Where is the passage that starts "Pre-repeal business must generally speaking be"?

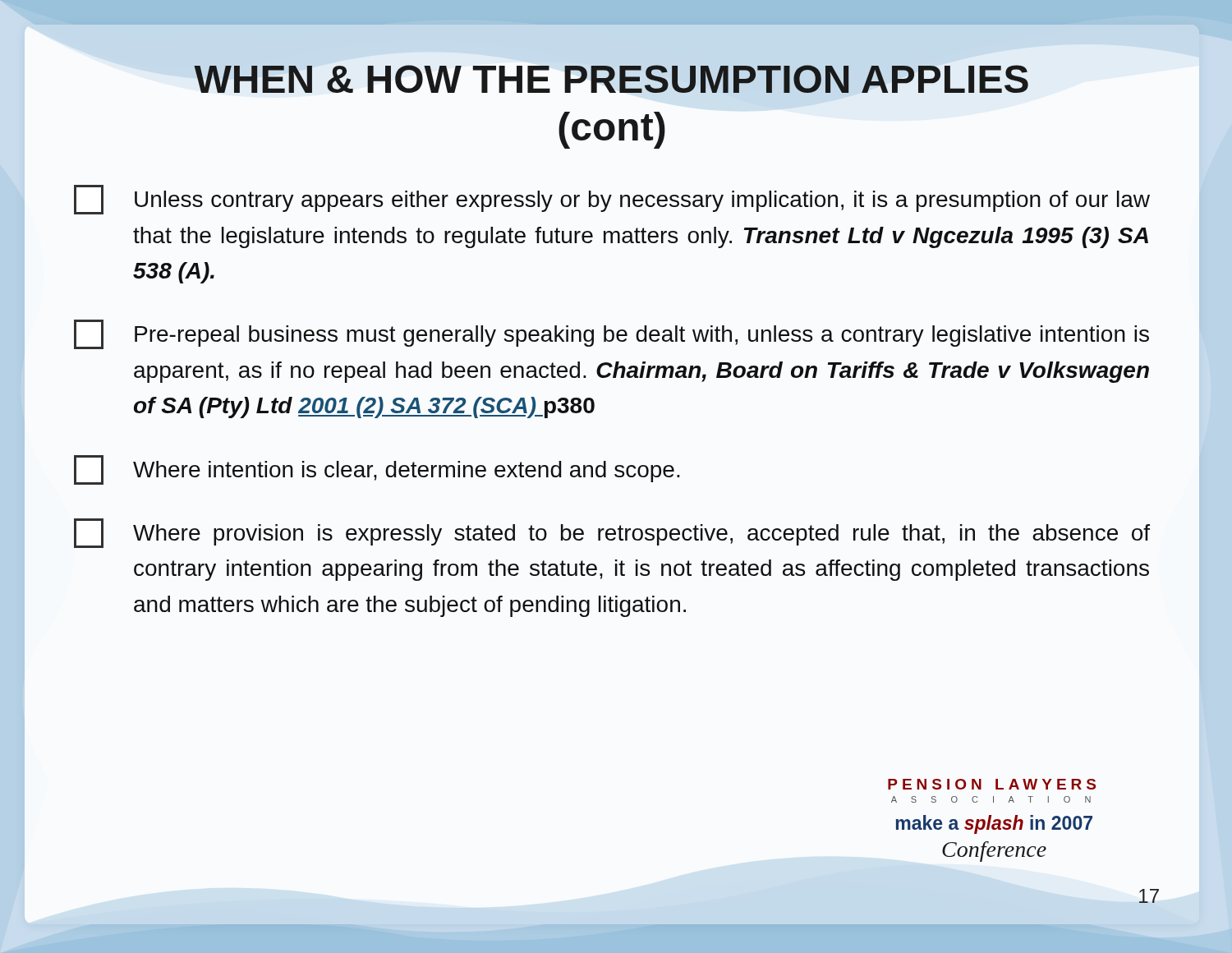click(612, 370)
